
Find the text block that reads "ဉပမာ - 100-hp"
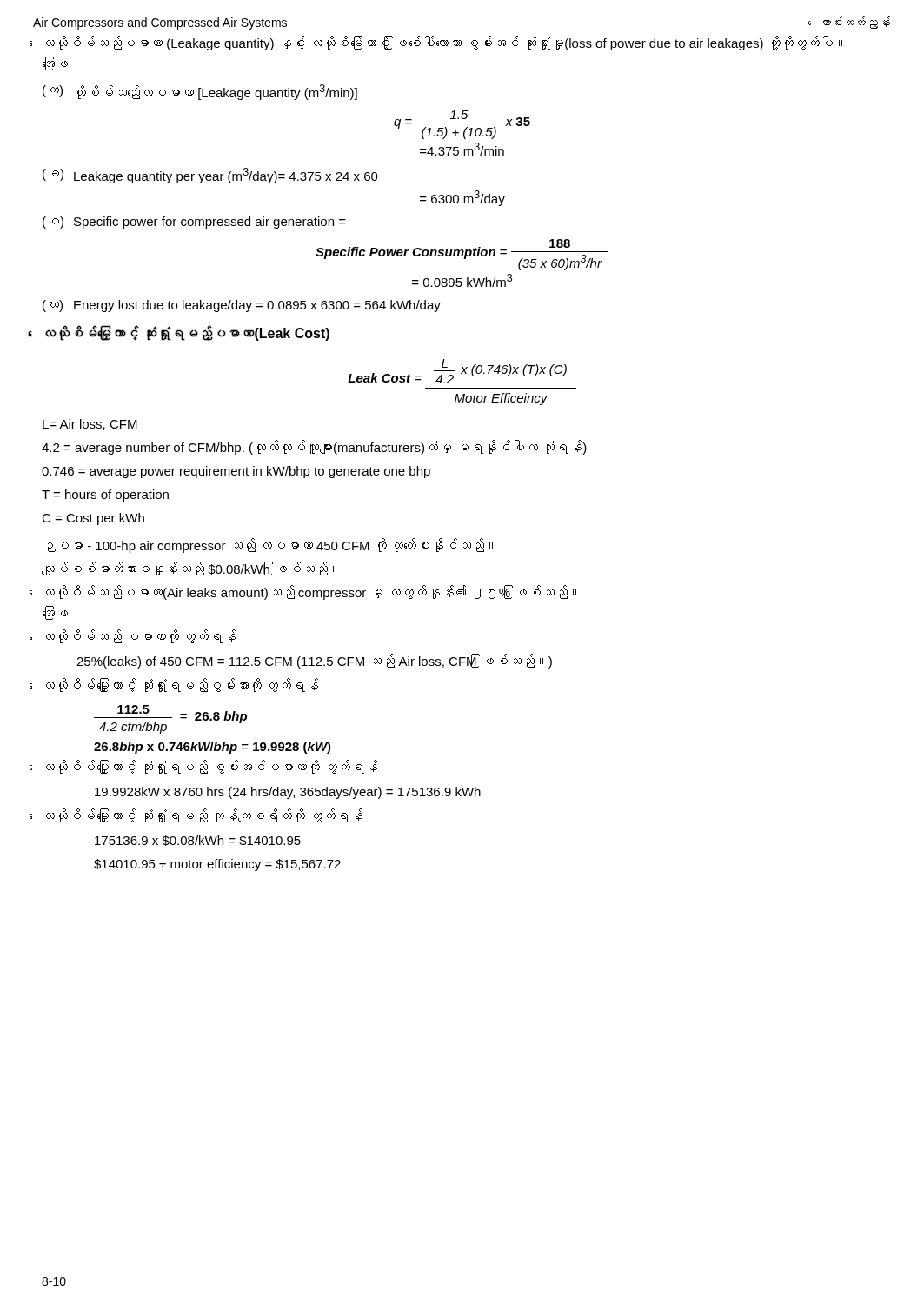coord(270,545)
